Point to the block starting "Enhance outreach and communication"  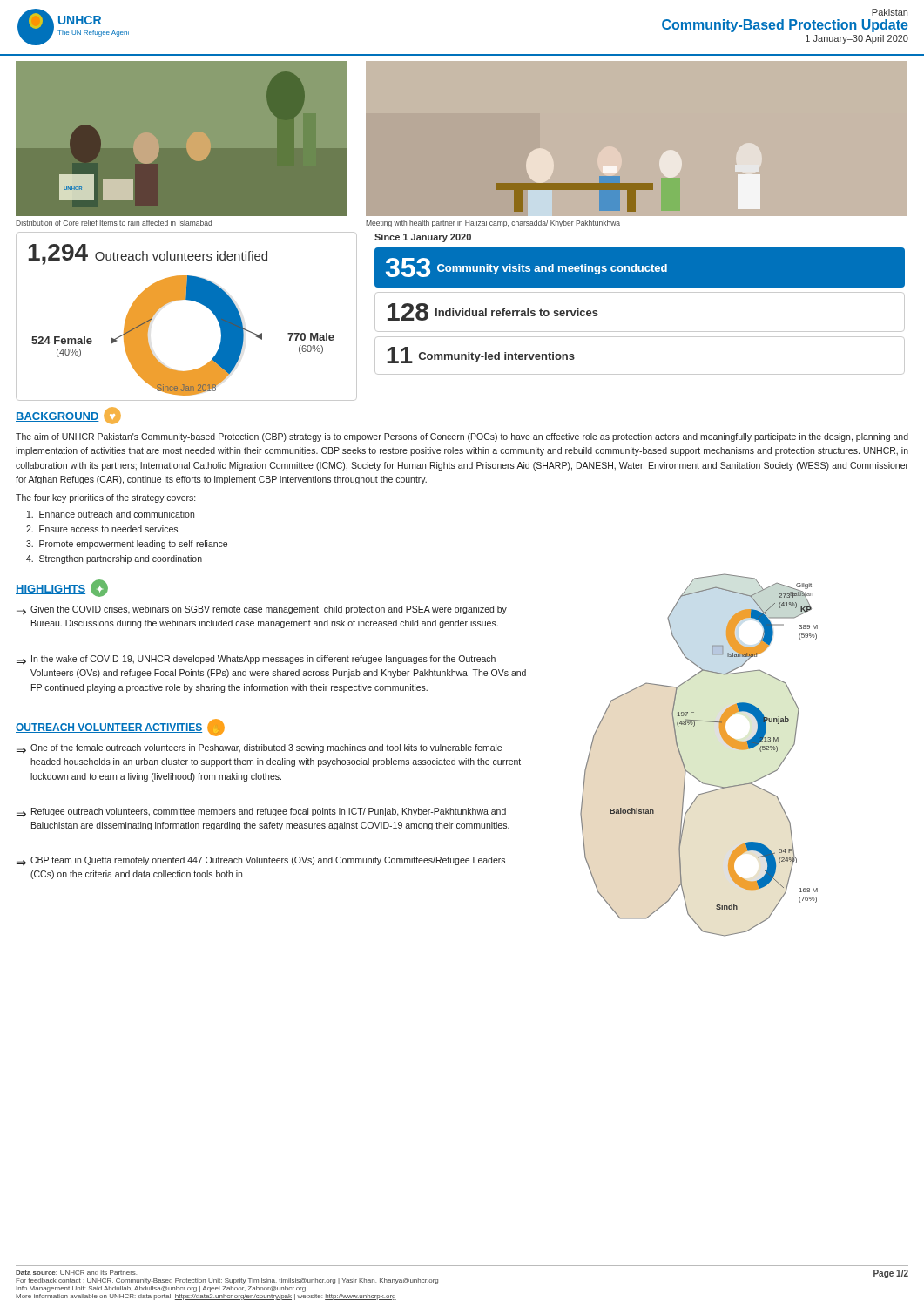pos(111,514)
